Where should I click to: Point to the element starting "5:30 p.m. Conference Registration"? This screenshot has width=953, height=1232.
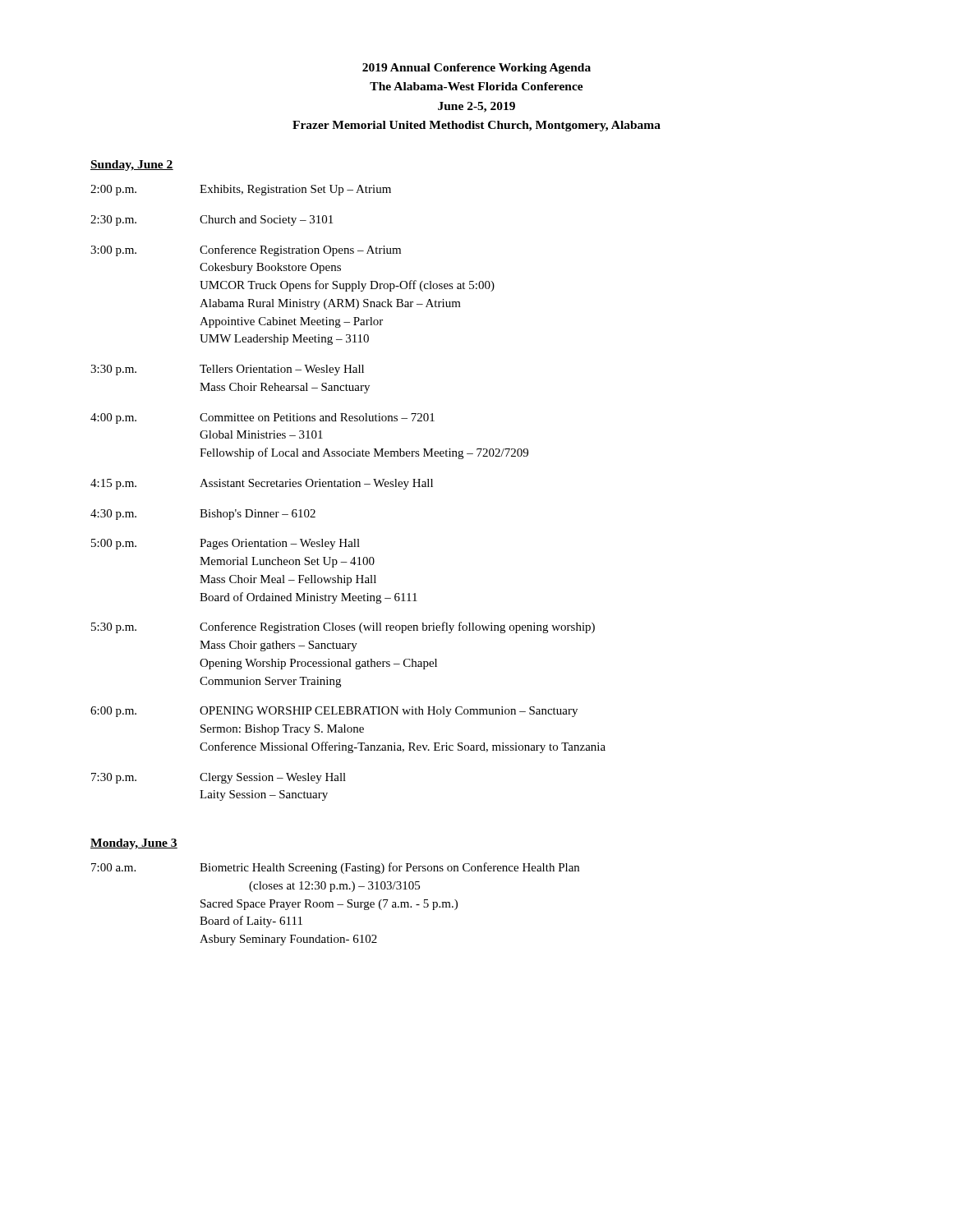(343, 627)
